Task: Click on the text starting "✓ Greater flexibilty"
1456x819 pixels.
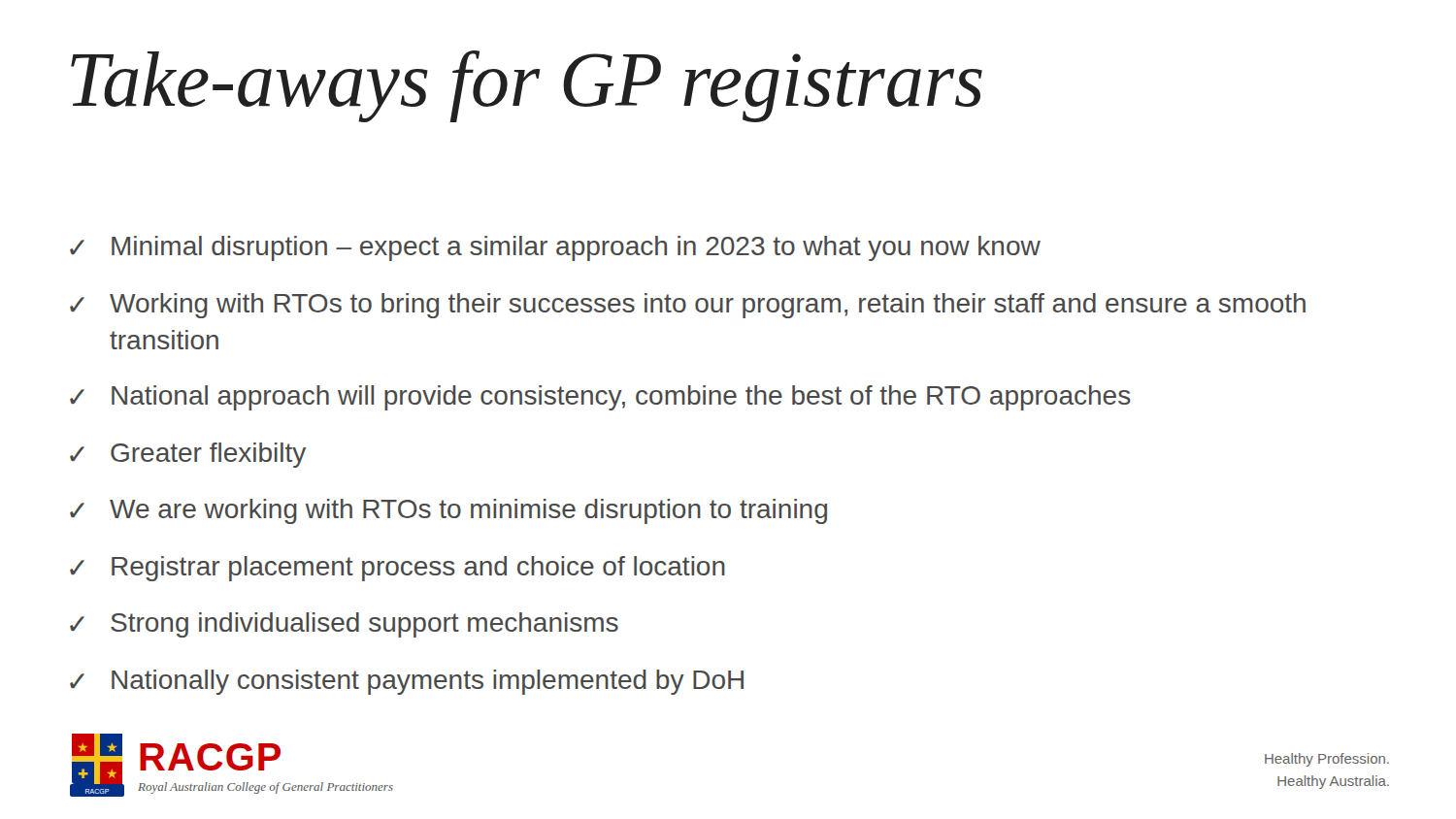Action: point(186,454)
